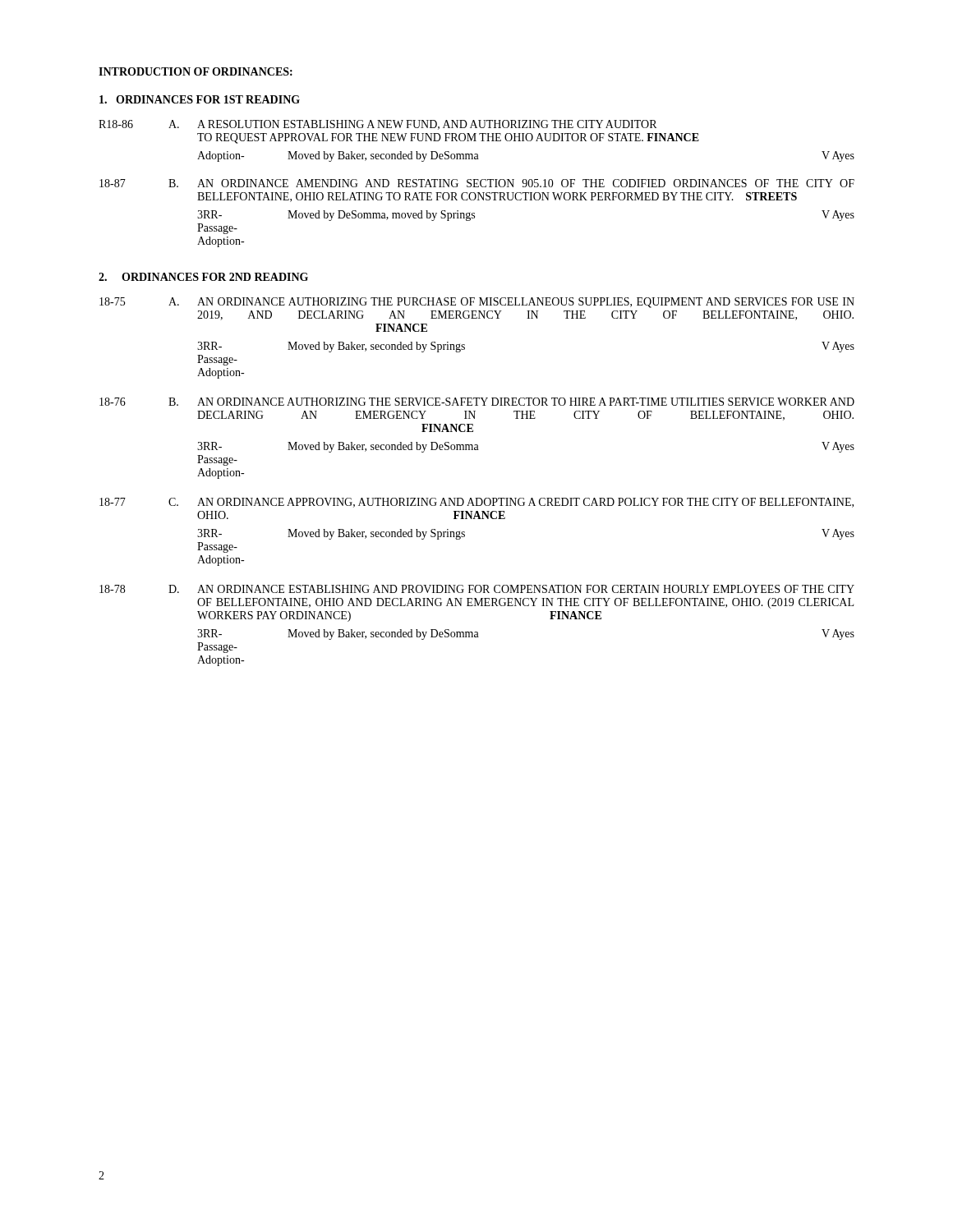
Task: Click on the text block with the text "18-75 A. AN ORDINANCE AUTHORIZING THE PURCHASE"
Action: coord(476,315)
